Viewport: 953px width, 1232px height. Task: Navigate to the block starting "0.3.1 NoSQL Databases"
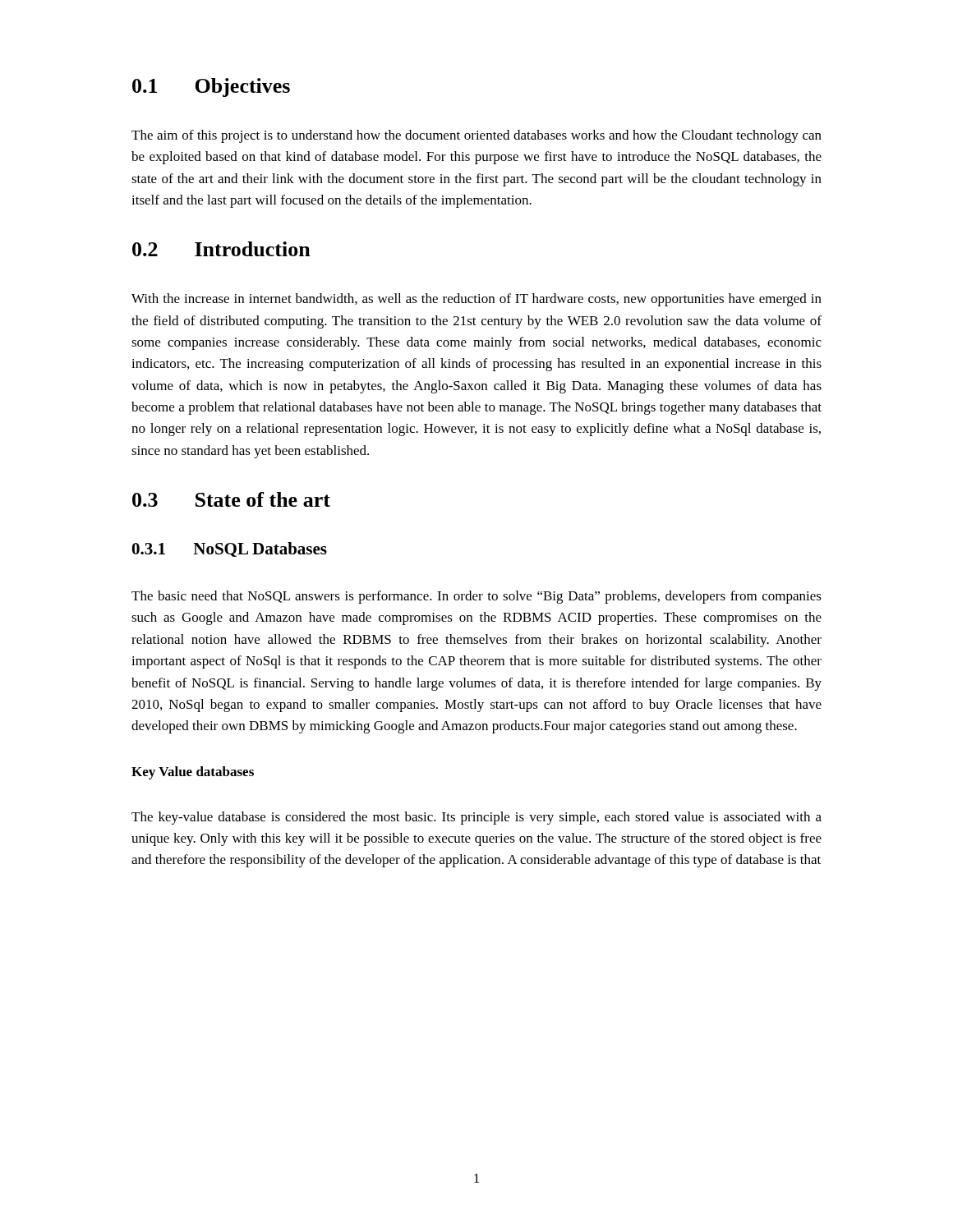pyautogui.click(x=230, y=549)
